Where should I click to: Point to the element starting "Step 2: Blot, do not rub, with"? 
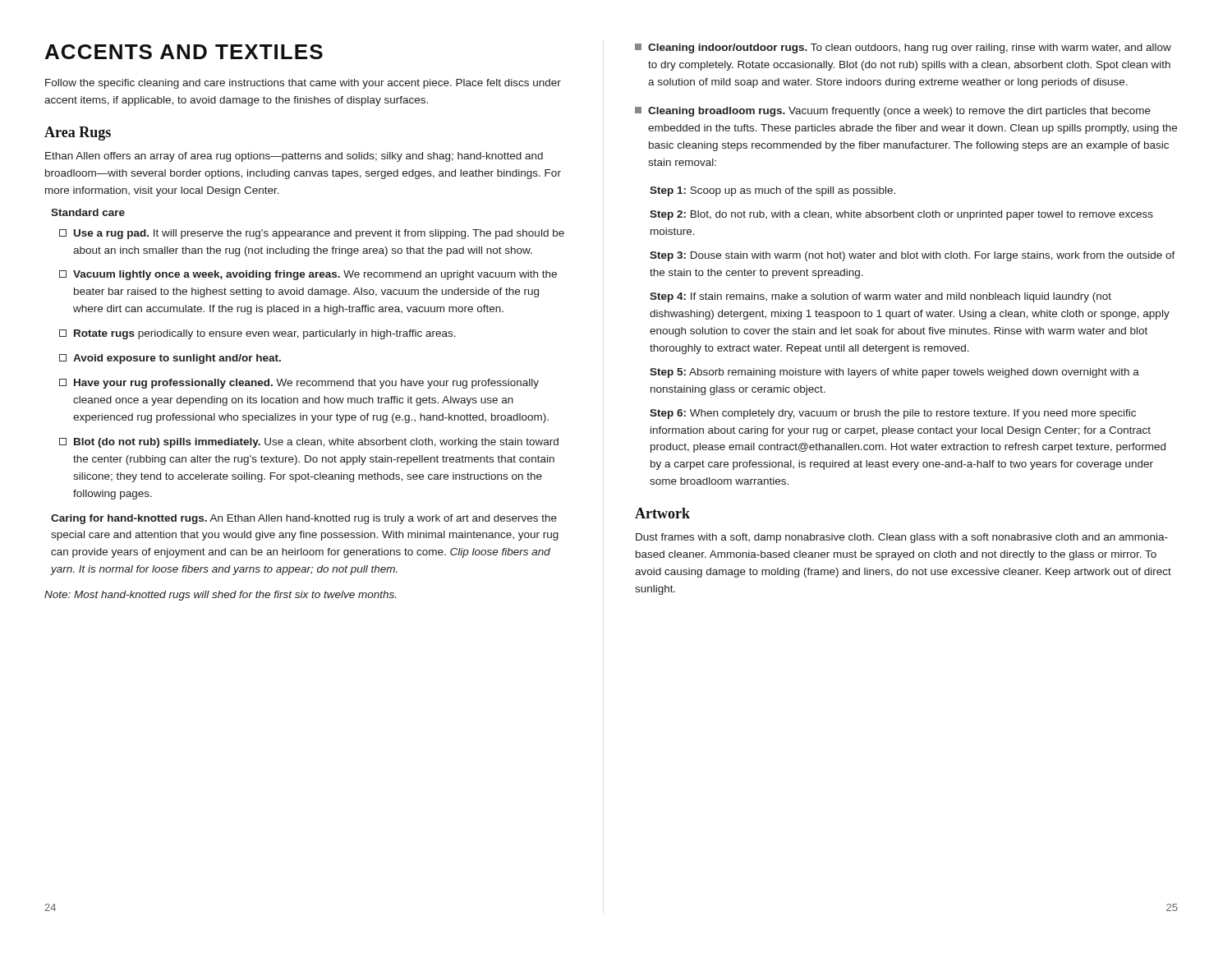pos(914,224)
